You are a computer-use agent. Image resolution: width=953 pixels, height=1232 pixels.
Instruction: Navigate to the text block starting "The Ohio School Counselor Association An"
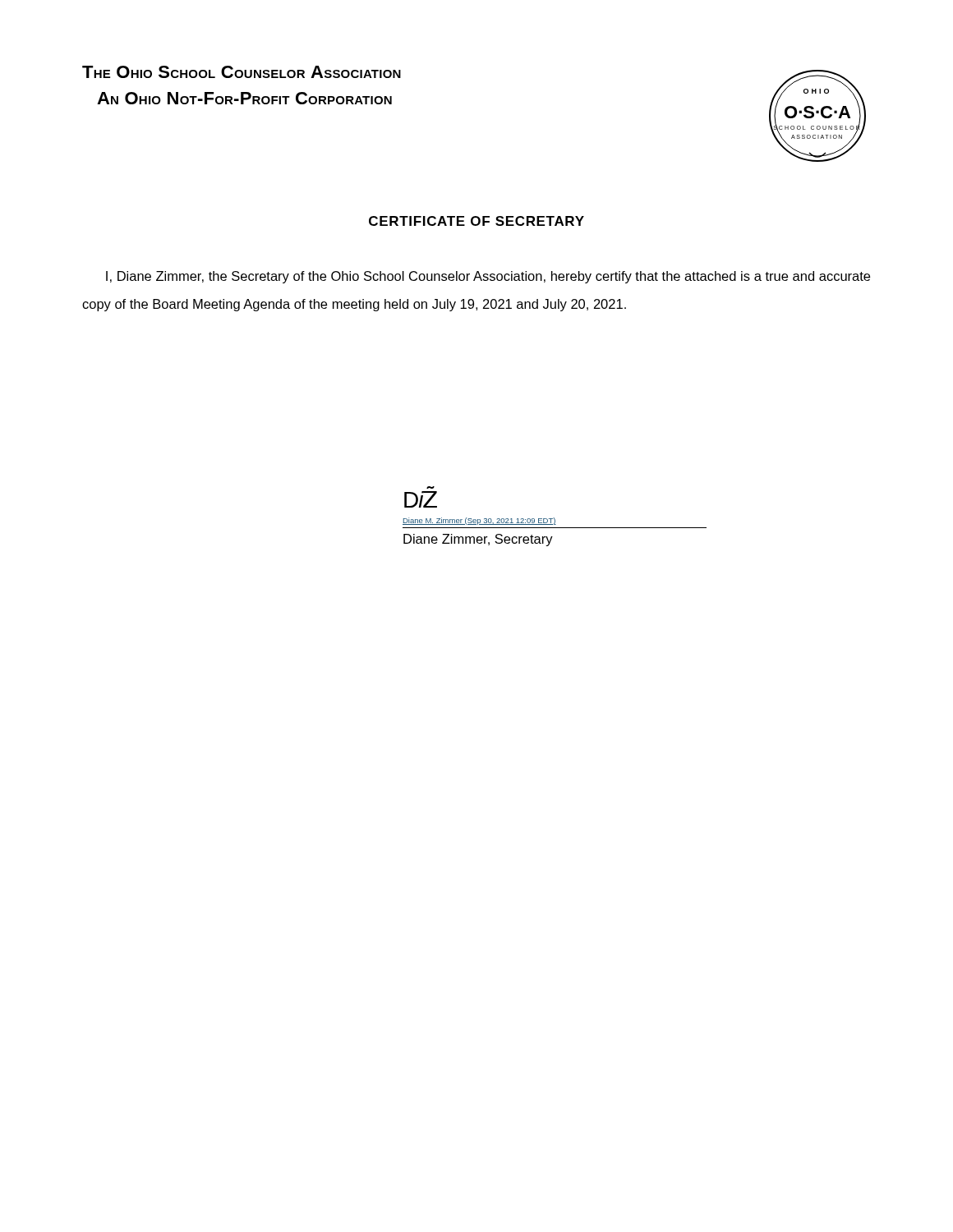[x=242, y=85]
